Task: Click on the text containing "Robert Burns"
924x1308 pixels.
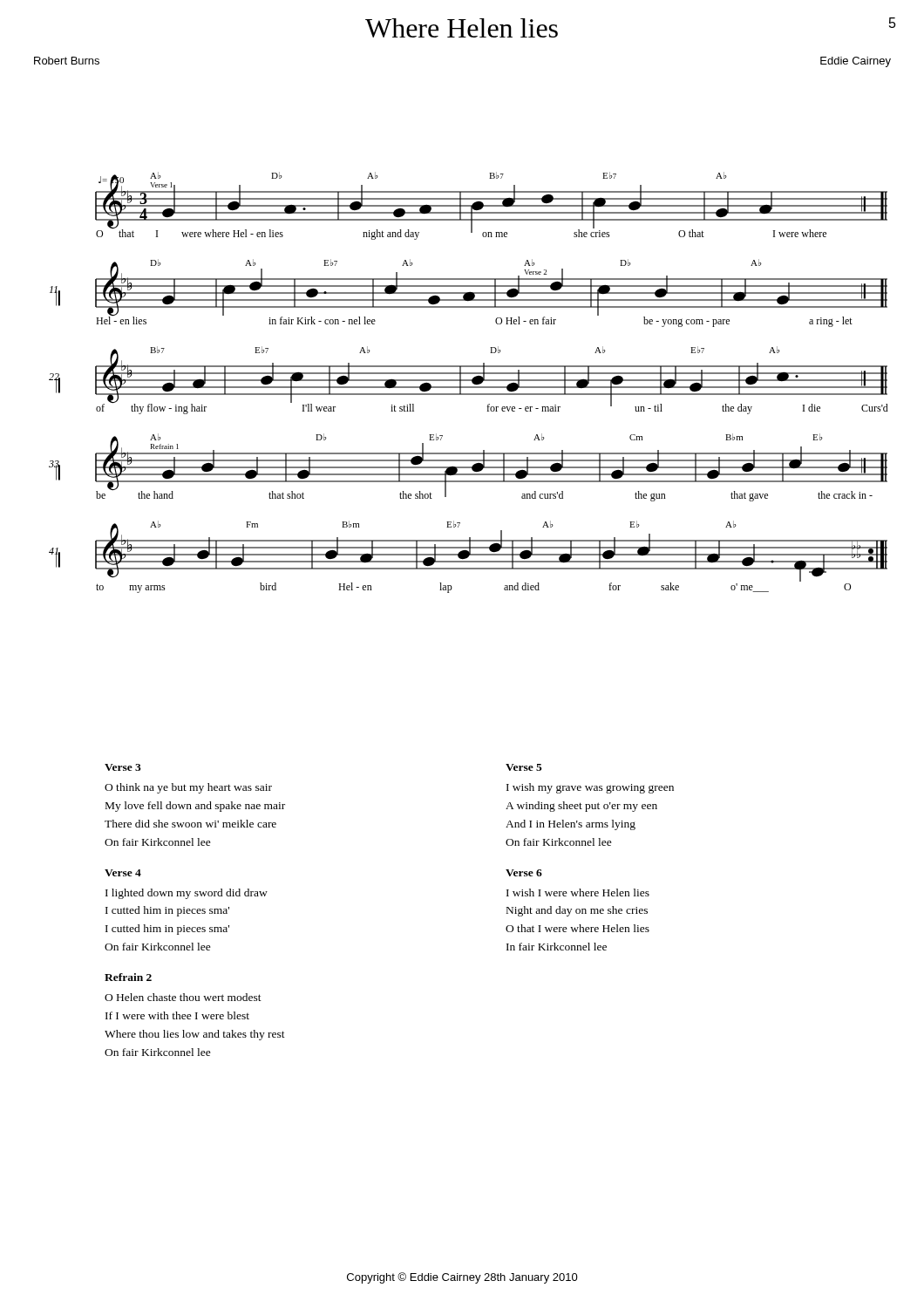Action: pyautogui.click(x=66, y=61)
